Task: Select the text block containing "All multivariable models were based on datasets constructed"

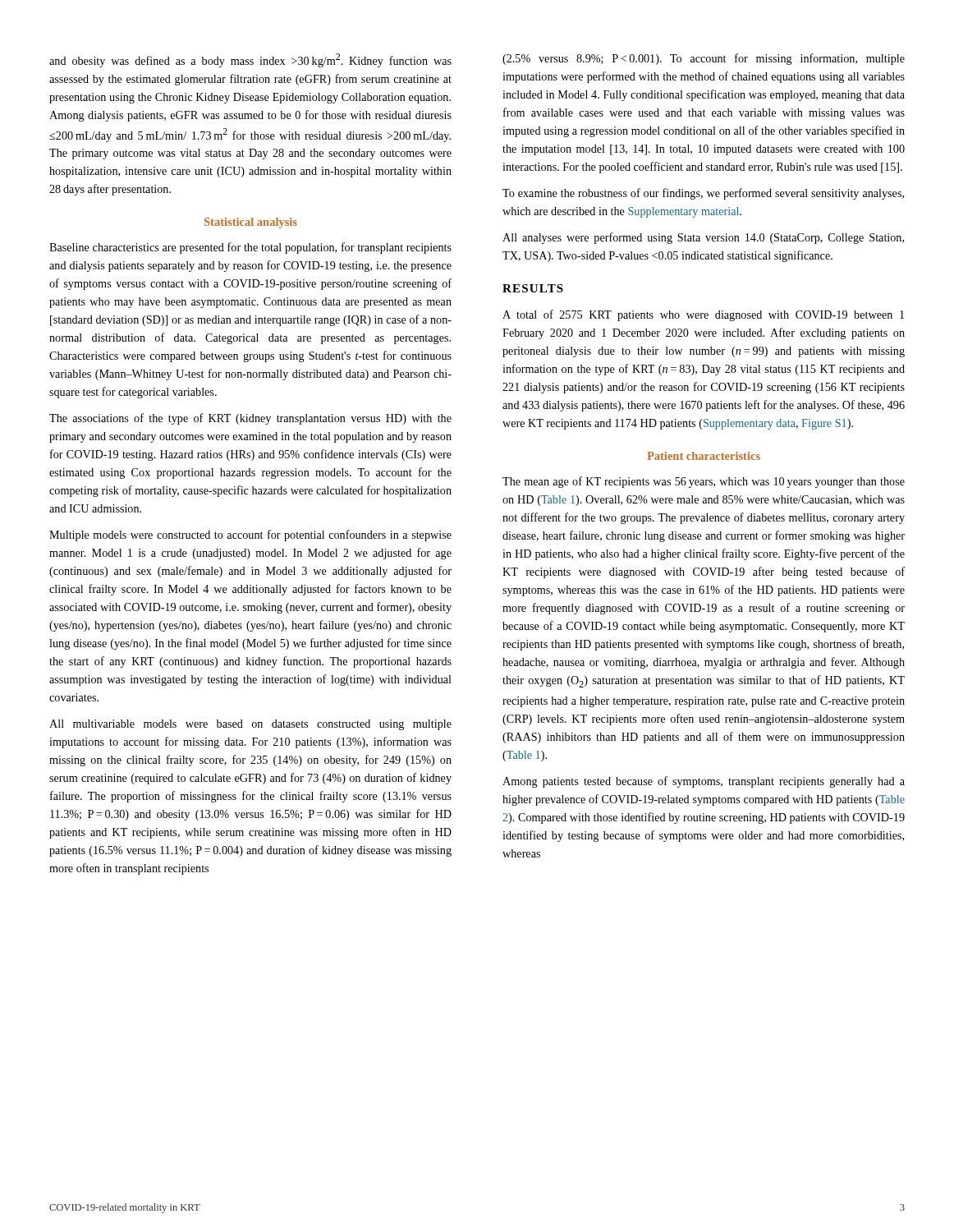Action: [250, 796]
